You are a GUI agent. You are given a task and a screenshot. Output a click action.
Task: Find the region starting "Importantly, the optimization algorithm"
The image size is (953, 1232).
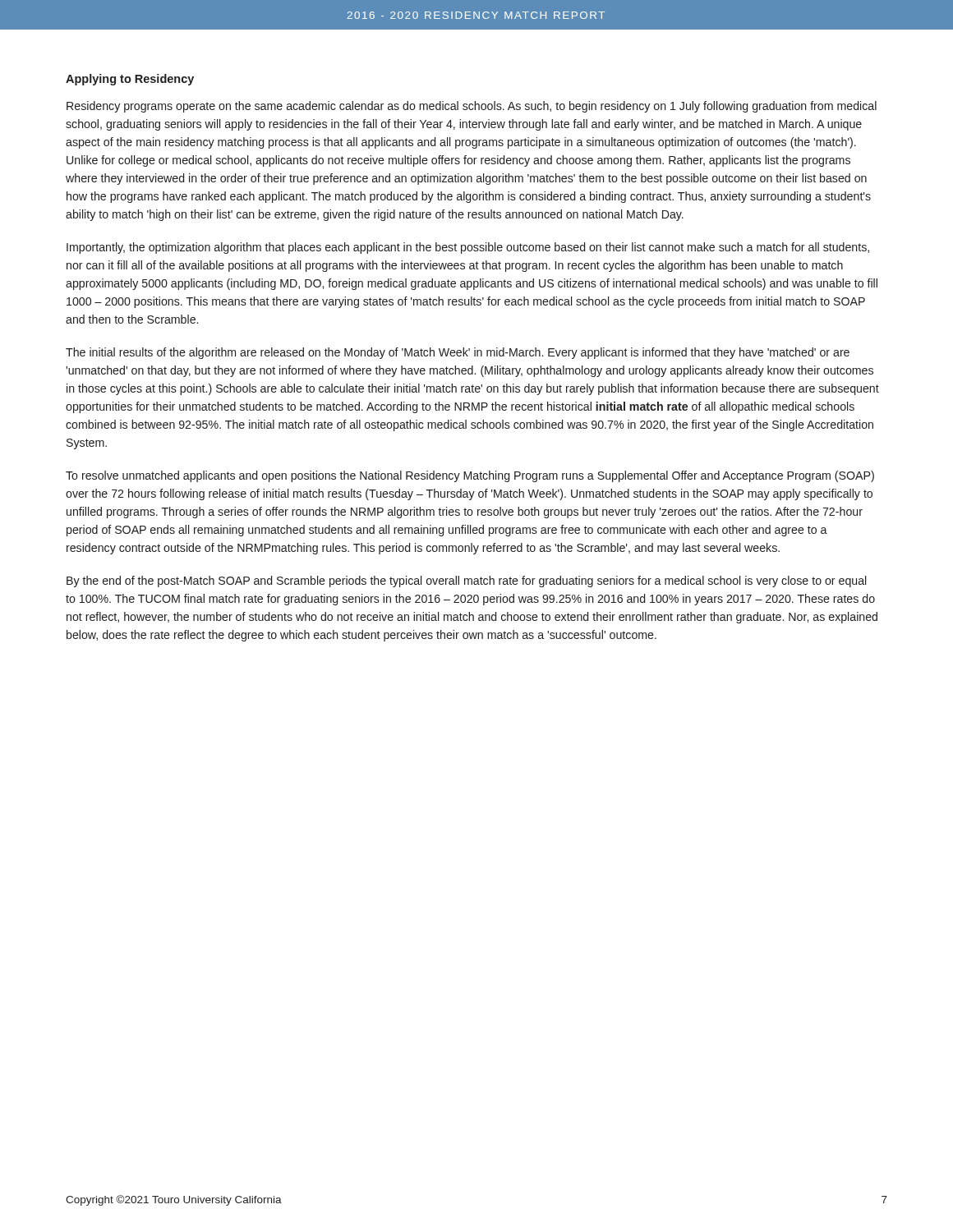pyautogui.click(x=472, y=283)
